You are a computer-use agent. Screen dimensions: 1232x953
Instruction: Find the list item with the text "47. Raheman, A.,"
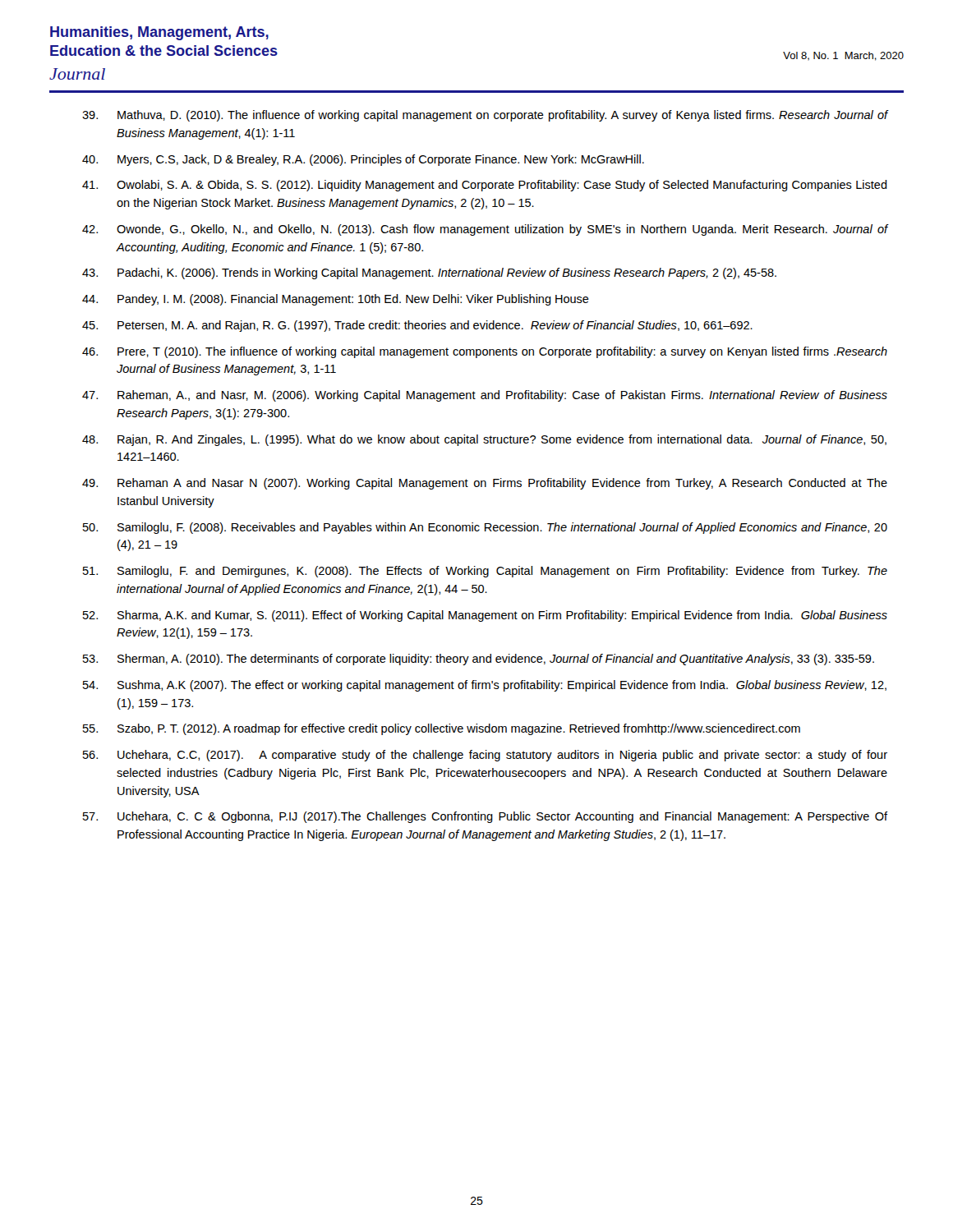click(x=485, y=405)
